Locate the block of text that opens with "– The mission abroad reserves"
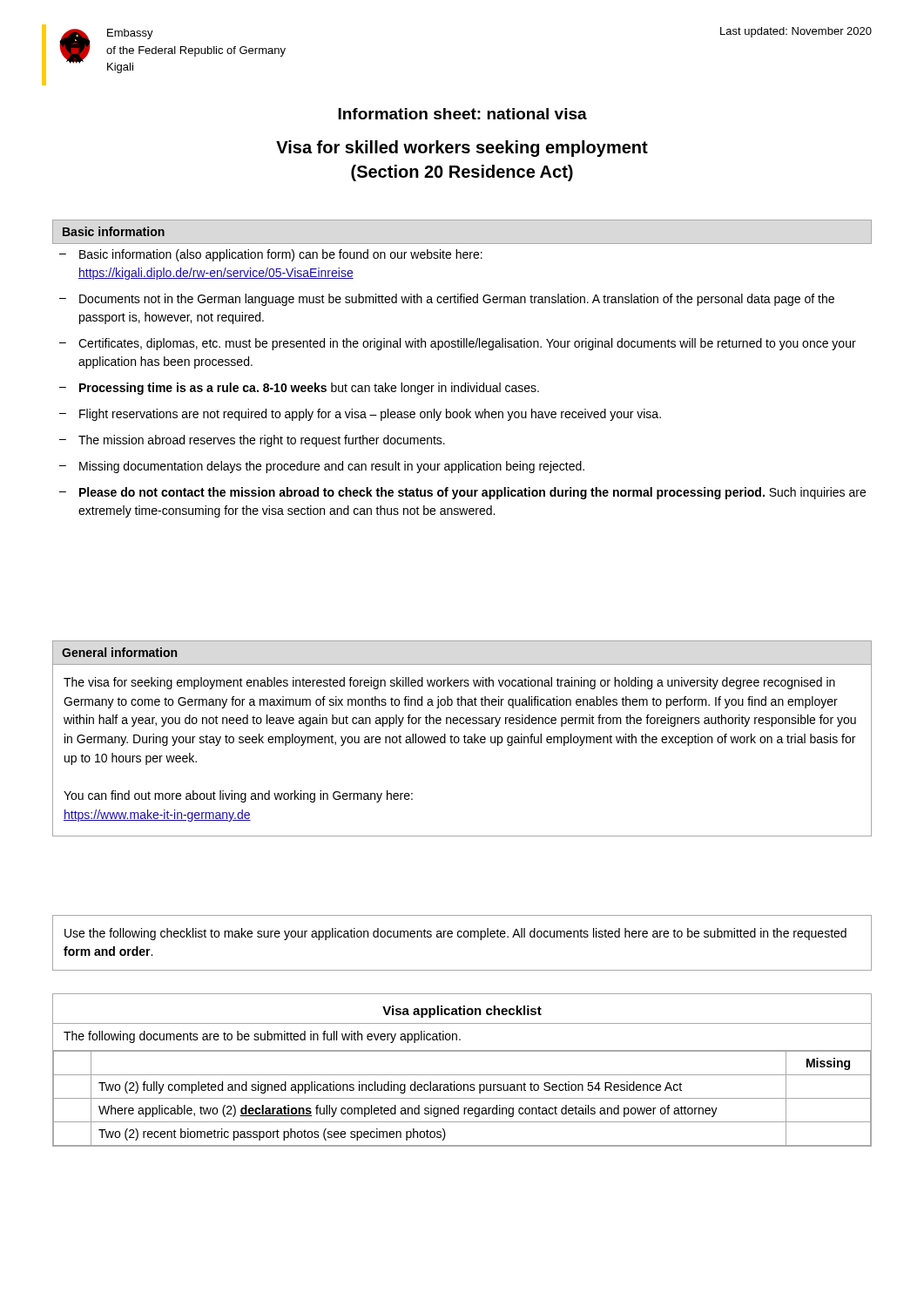Screen dimensions: 1307x924 [252, 440]
